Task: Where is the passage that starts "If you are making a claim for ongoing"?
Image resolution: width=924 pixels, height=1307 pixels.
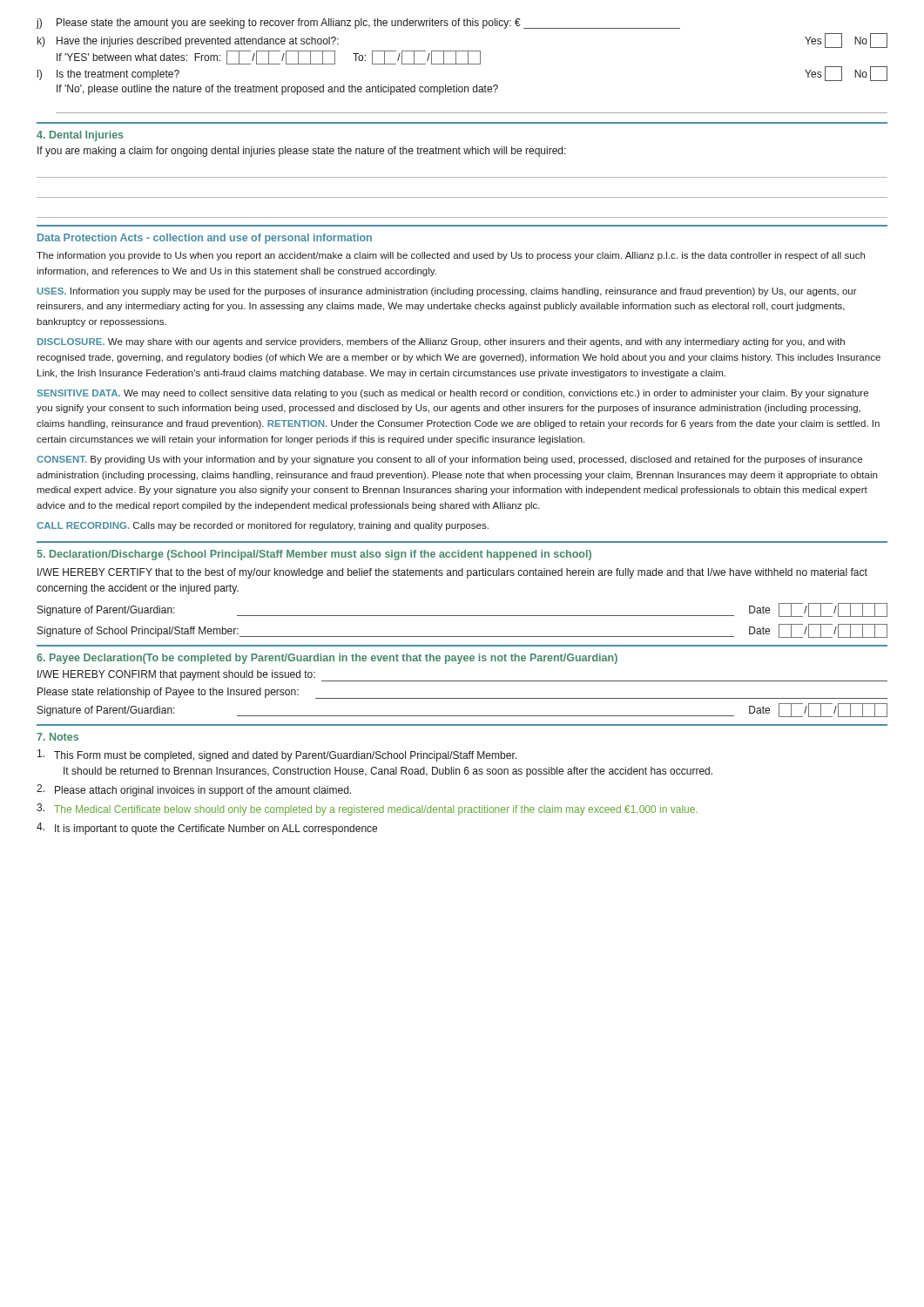Action: coord(302,151)
